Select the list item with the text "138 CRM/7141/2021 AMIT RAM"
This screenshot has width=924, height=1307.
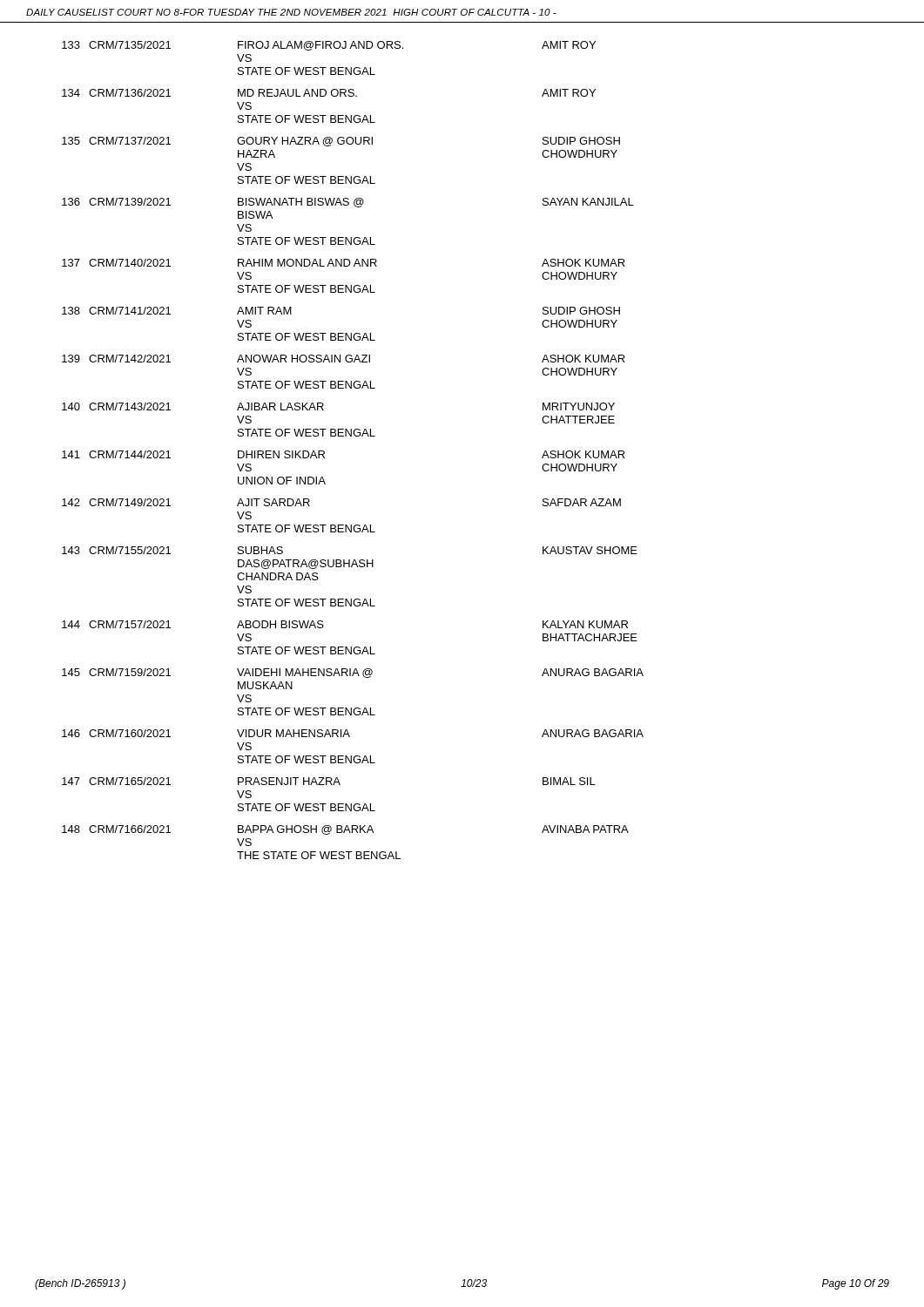tap(332, 324)
